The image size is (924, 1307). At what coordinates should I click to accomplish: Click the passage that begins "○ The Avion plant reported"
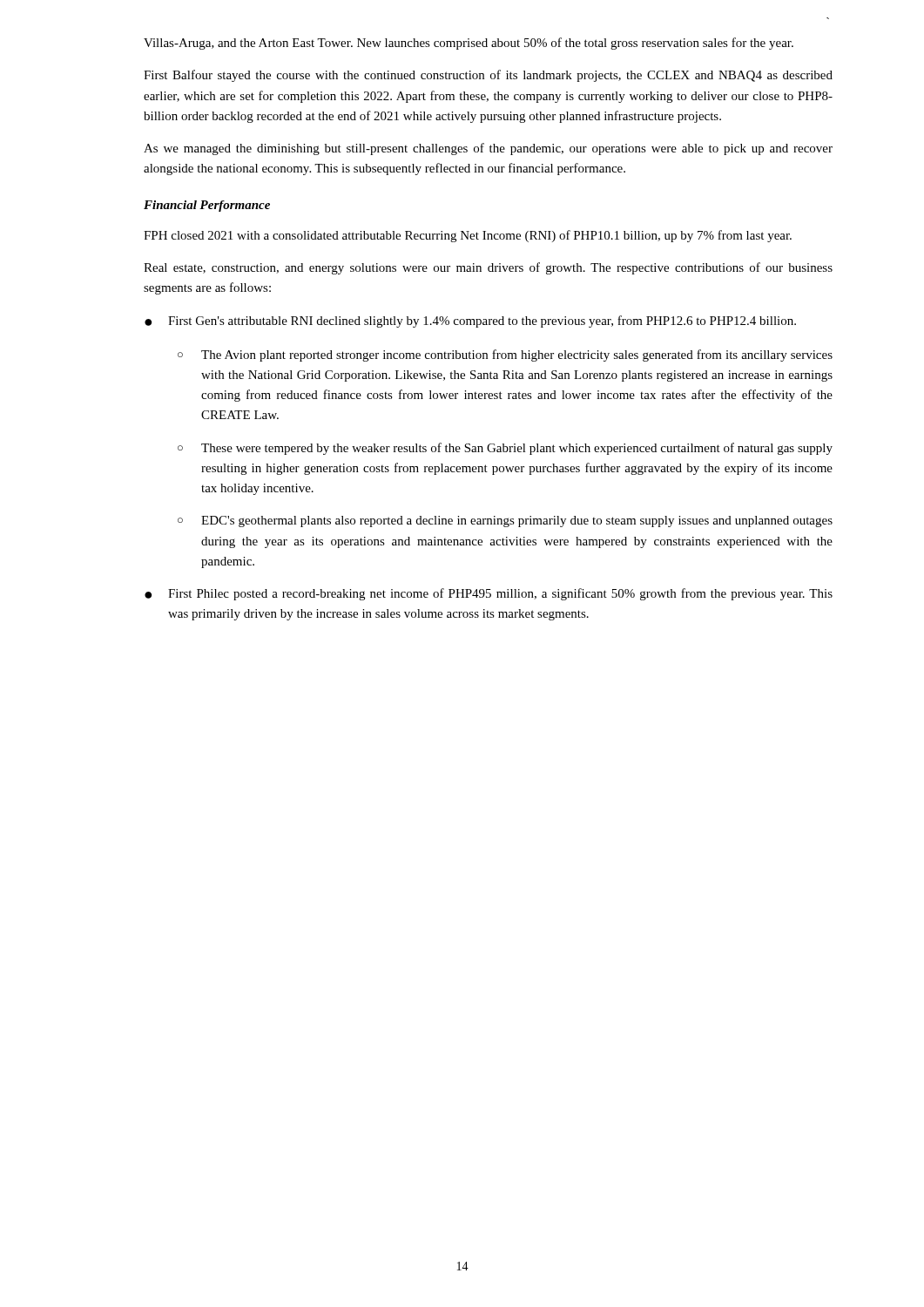click(488, 385)
